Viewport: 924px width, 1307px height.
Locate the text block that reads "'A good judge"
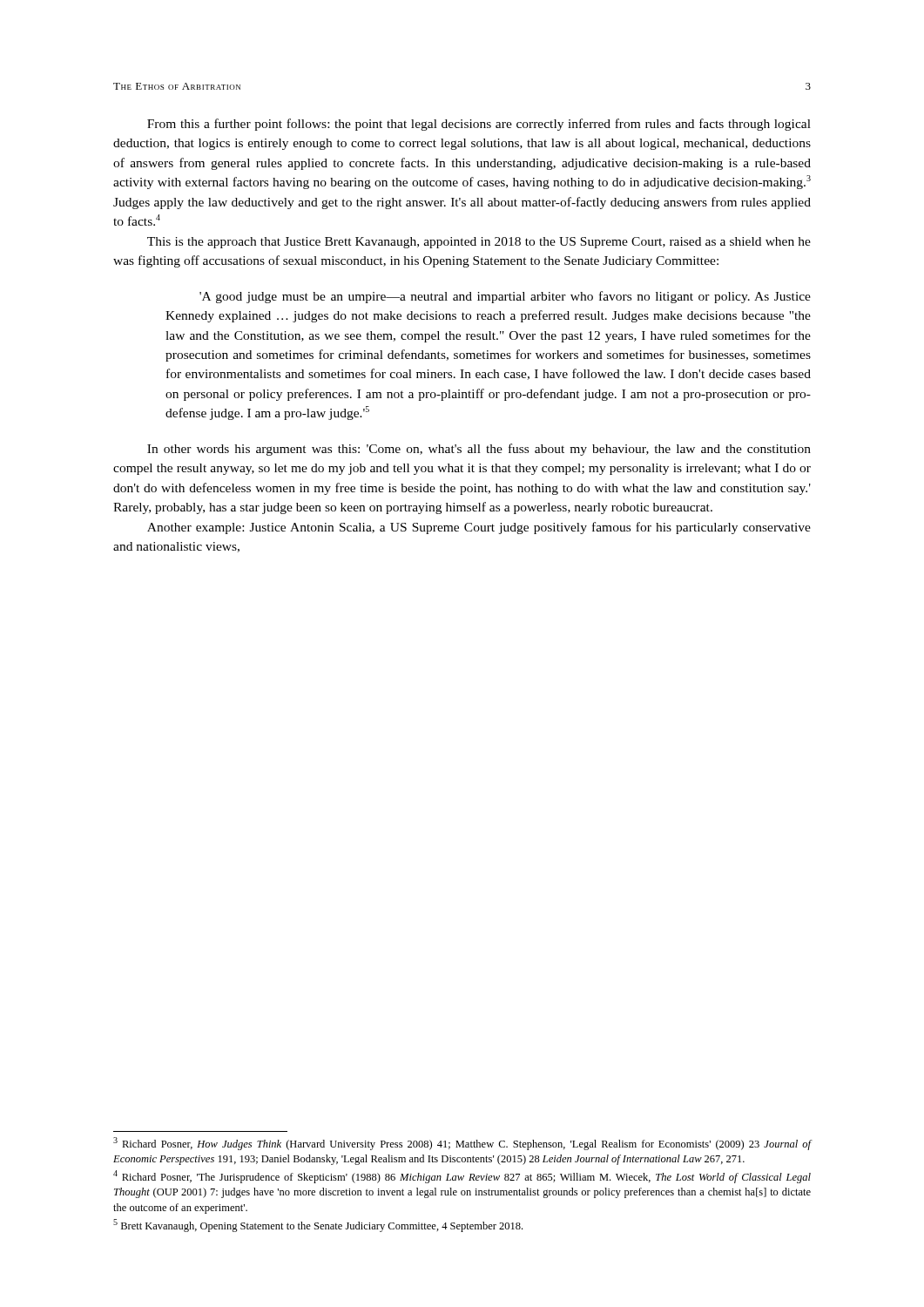(x=488, y=355)
